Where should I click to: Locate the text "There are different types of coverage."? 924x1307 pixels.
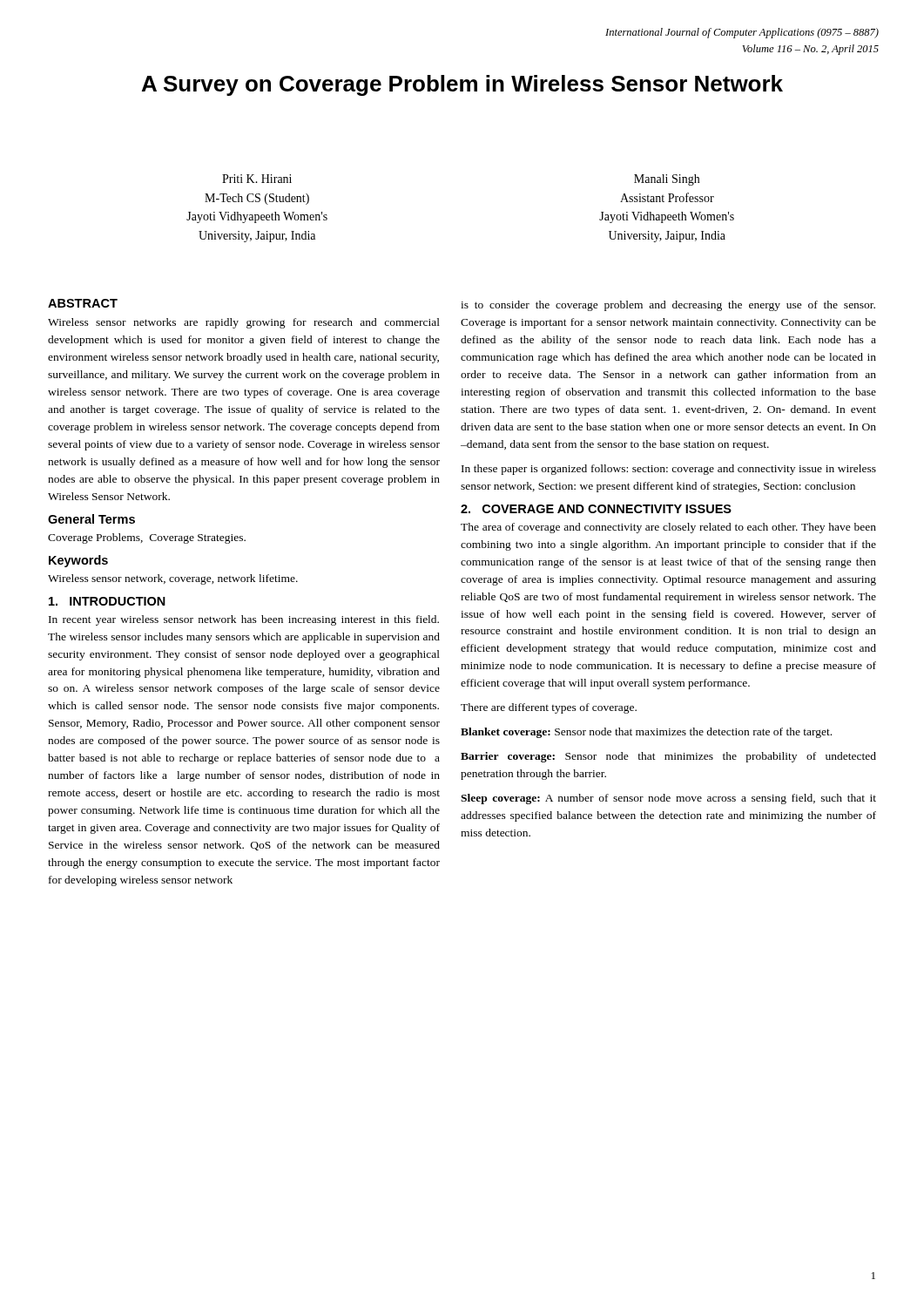tap(549, 708)
